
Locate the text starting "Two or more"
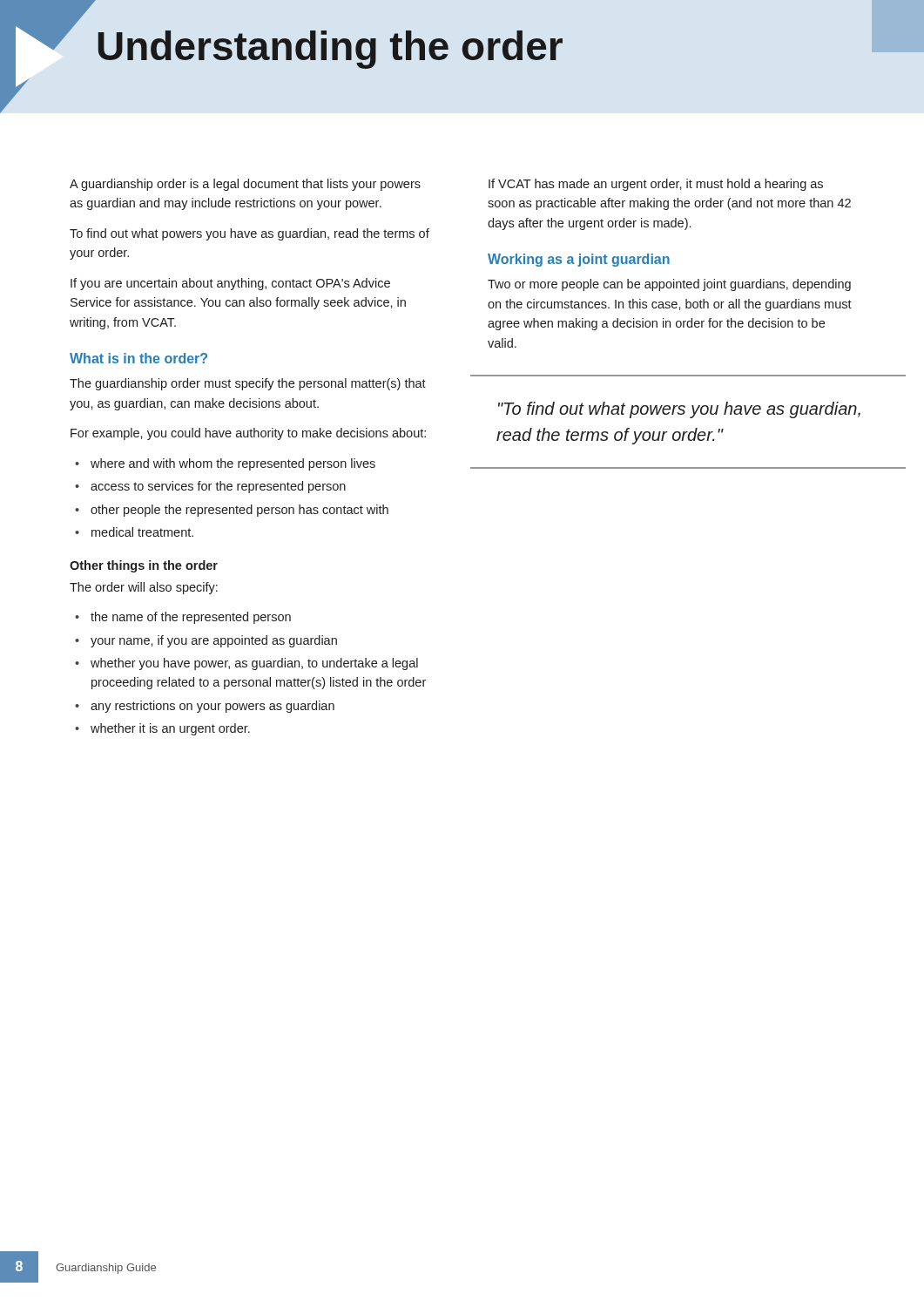click(670, 314)
